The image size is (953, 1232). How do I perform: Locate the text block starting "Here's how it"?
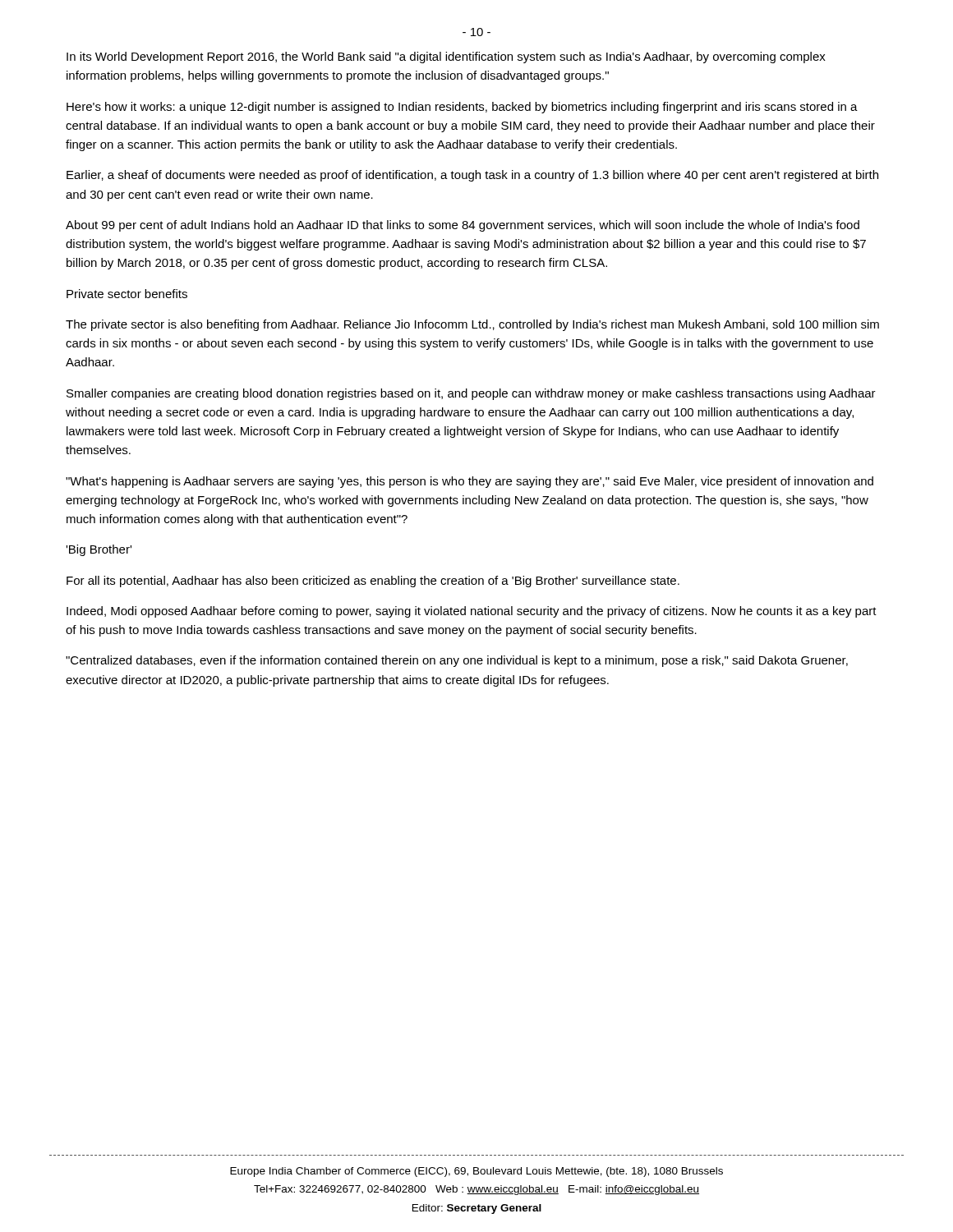pyautogui.click(x=470, y=125)
